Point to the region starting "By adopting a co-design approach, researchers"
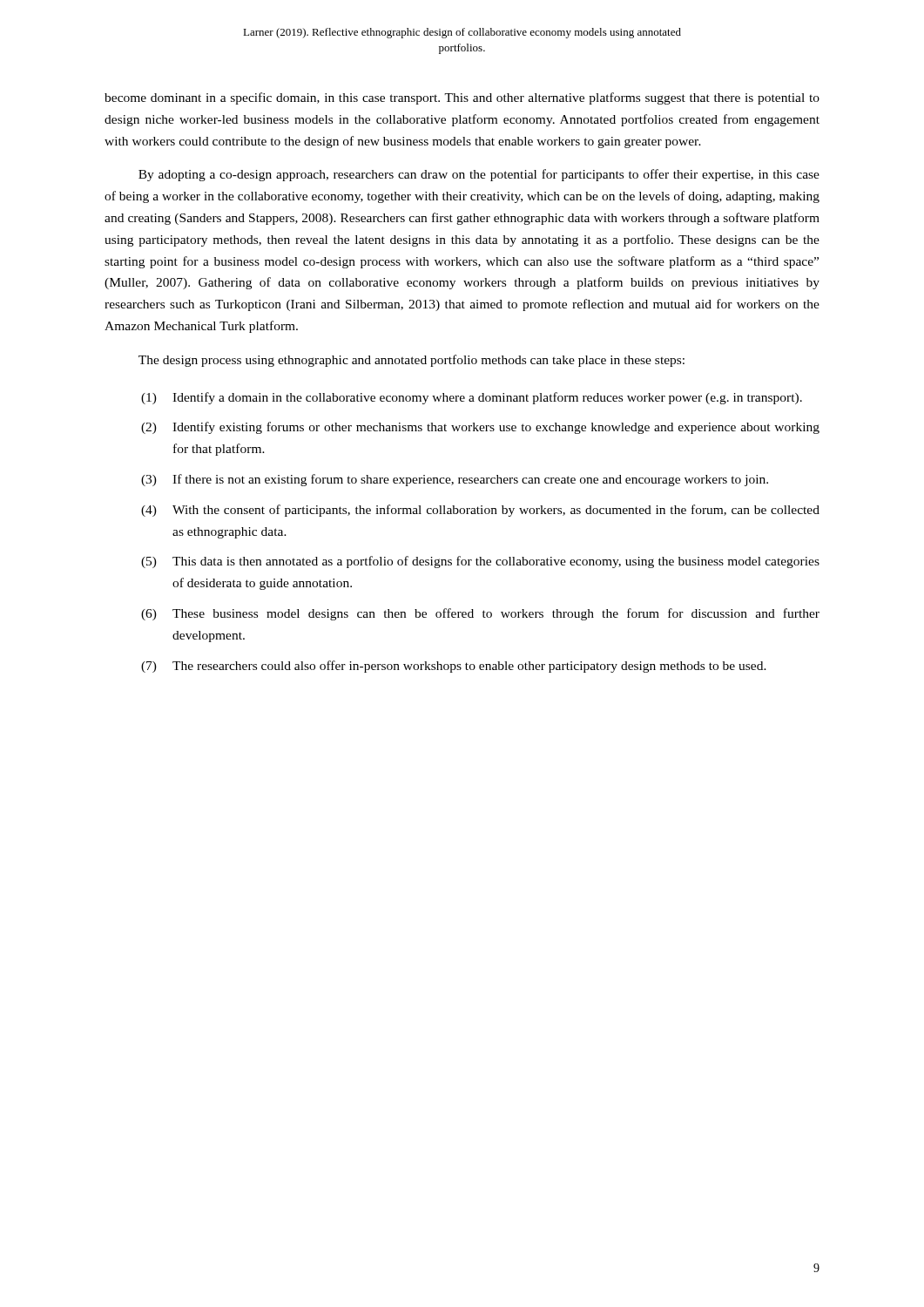 coord(462,251)
